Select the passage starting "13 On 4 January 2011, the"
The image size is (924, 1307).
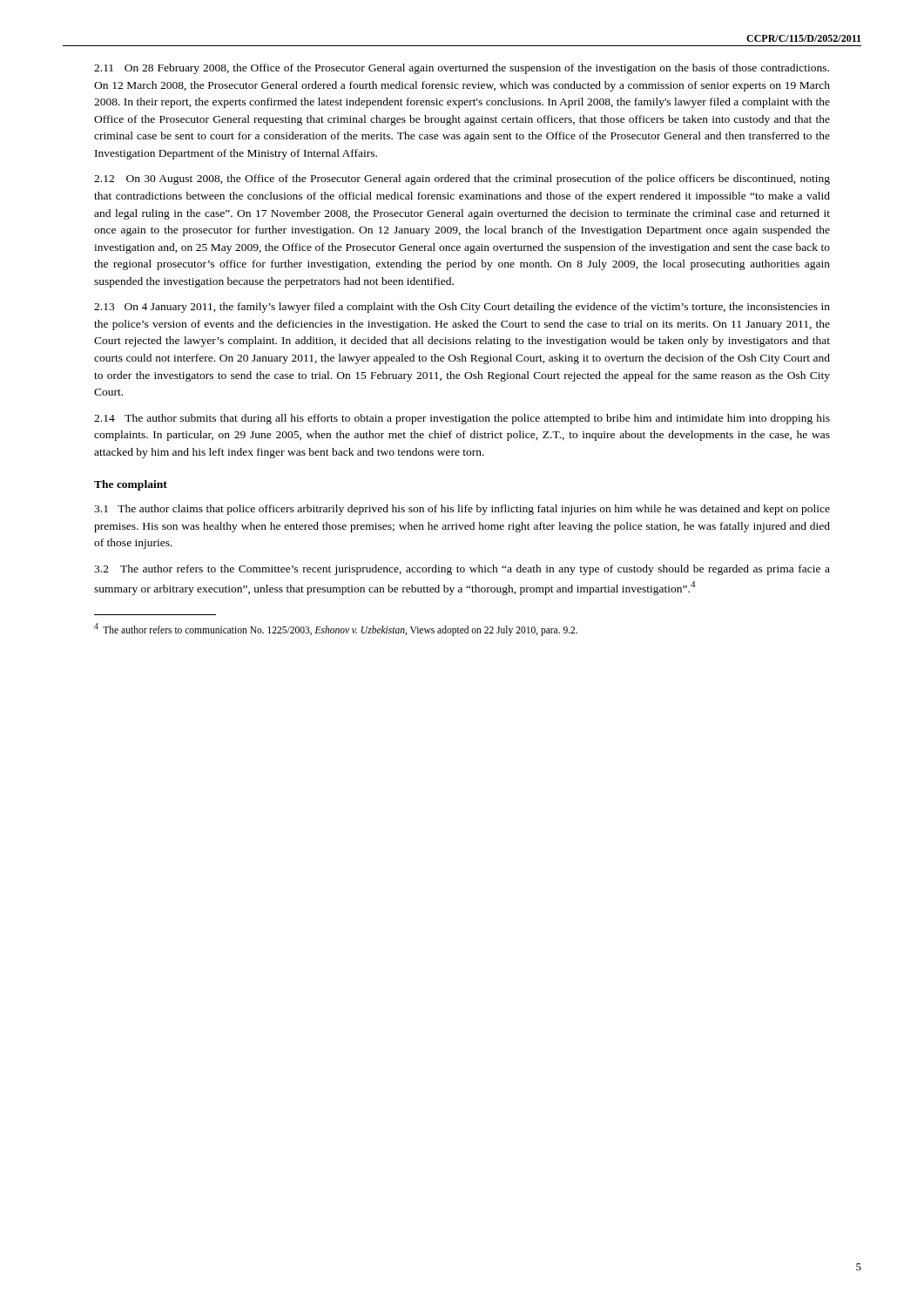click(x=462, y=349)
